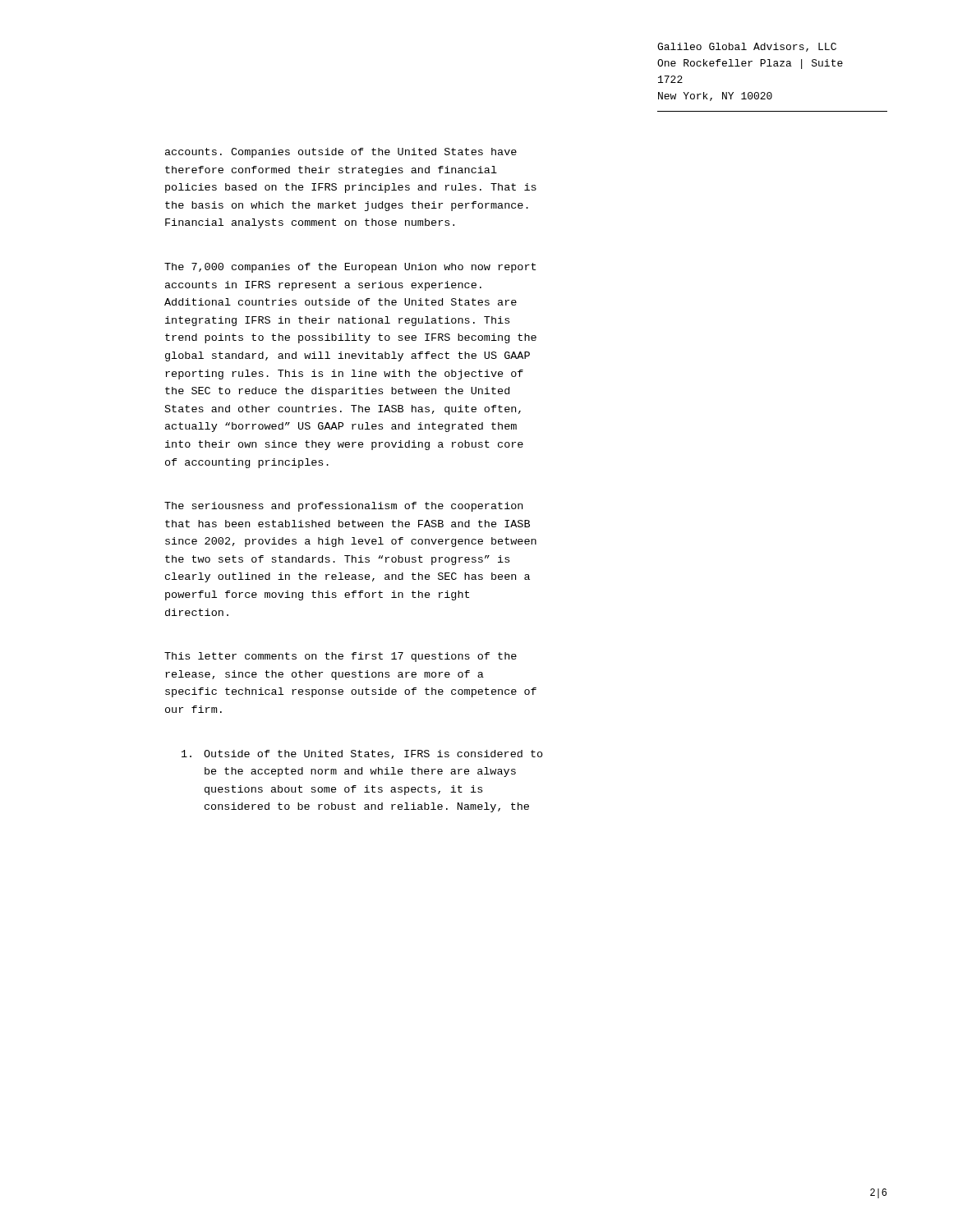Find the text block containing "The seriousness and professionalism of the cooperation that"

351,560
